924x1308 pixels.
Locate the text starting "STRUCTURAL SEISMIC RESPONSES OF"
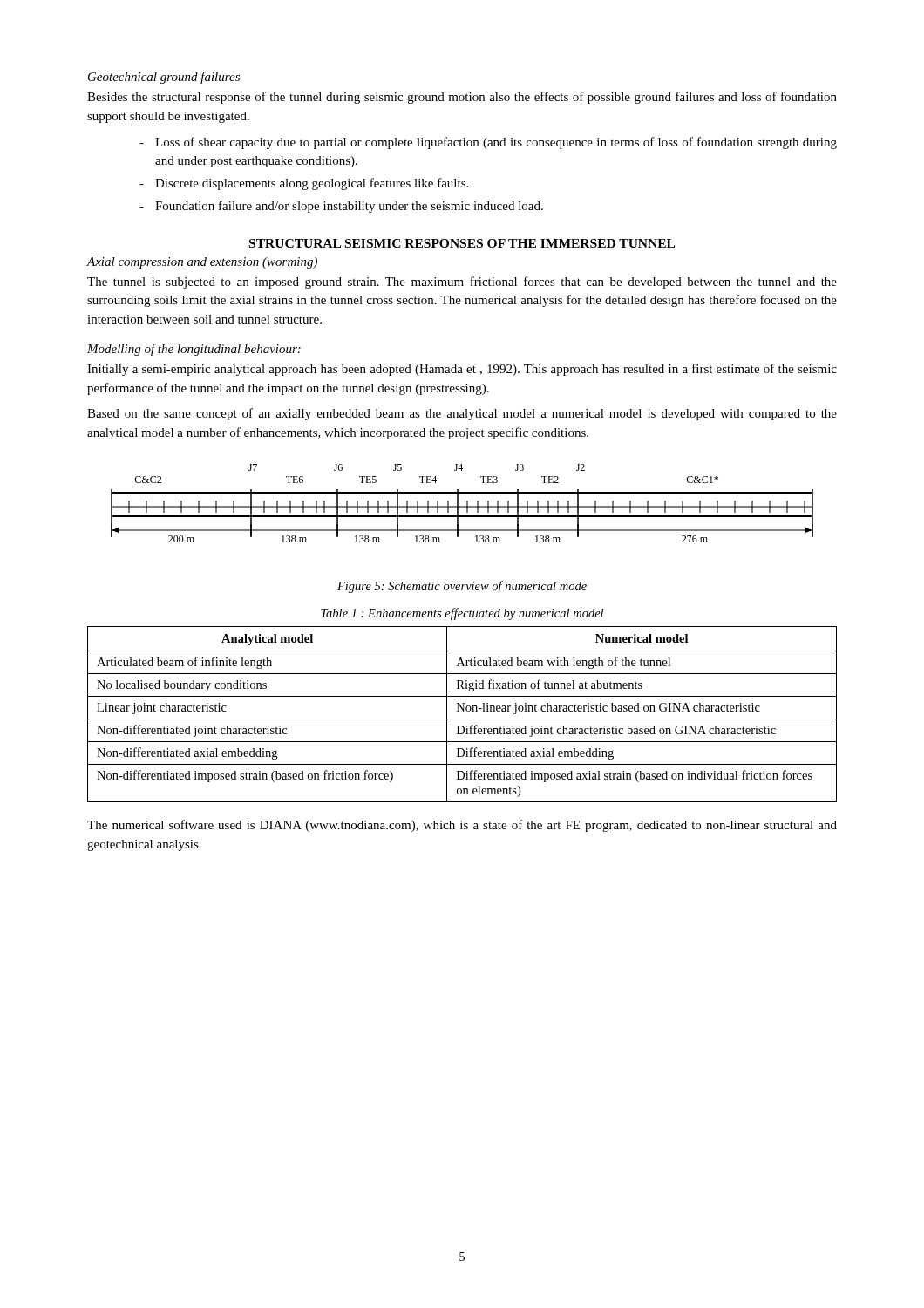point(462,242)
